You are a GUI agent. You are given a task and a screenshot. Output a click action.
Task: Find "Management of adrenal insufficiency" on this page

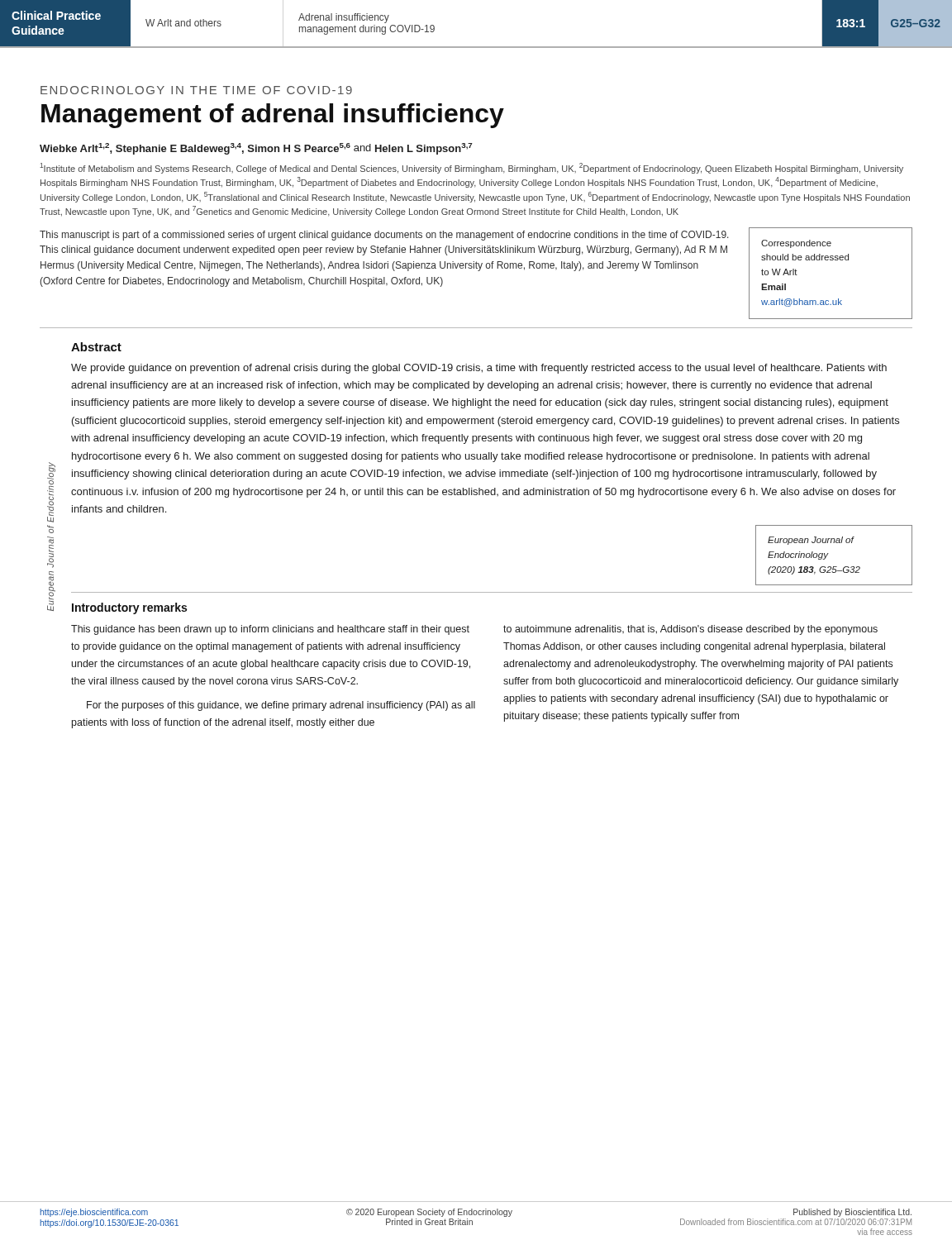pyautogui.click(x=272, y=114)
